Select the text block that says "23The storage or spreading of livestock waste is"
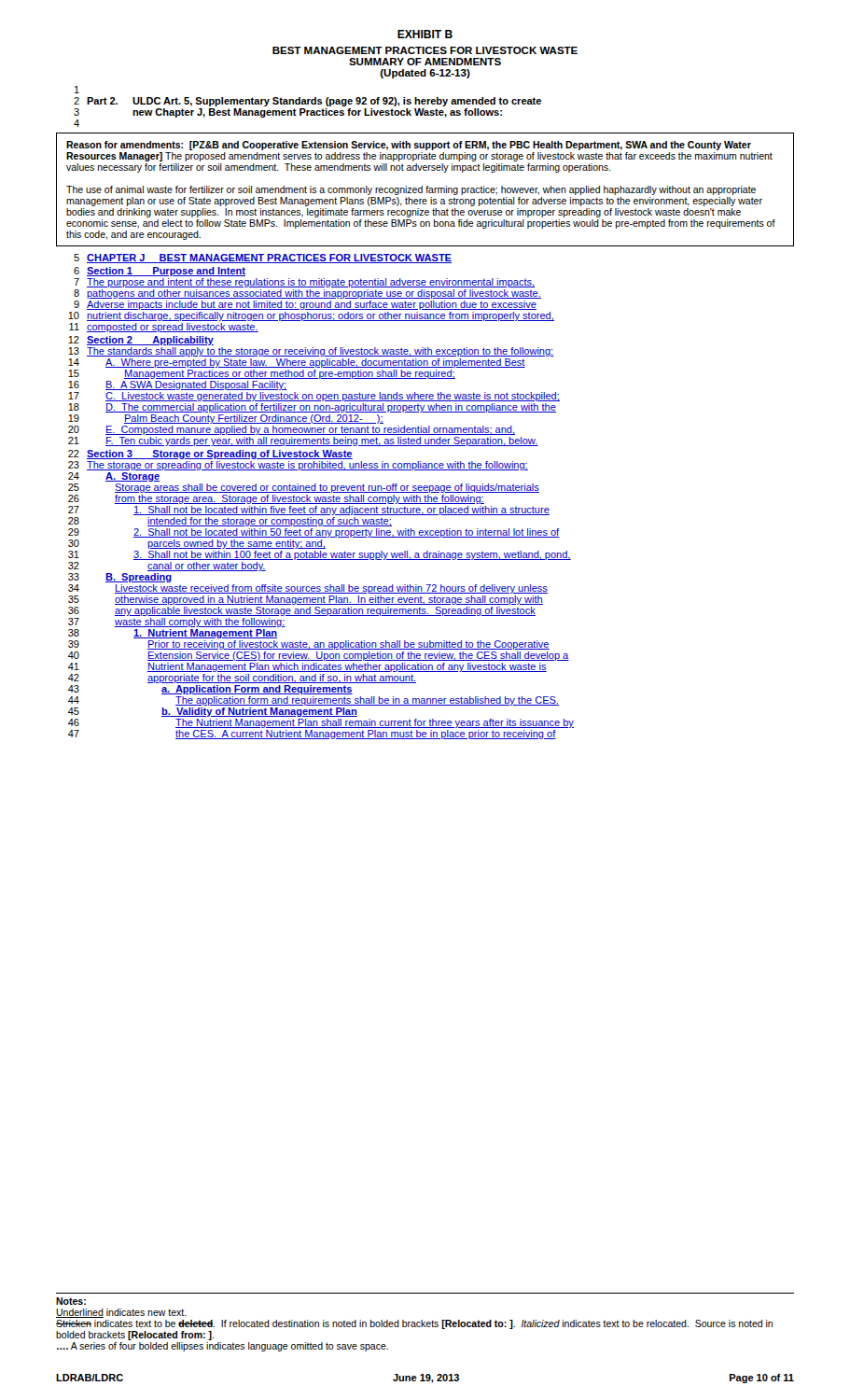The image size is (850, 1400). click(x=425, y=465)
